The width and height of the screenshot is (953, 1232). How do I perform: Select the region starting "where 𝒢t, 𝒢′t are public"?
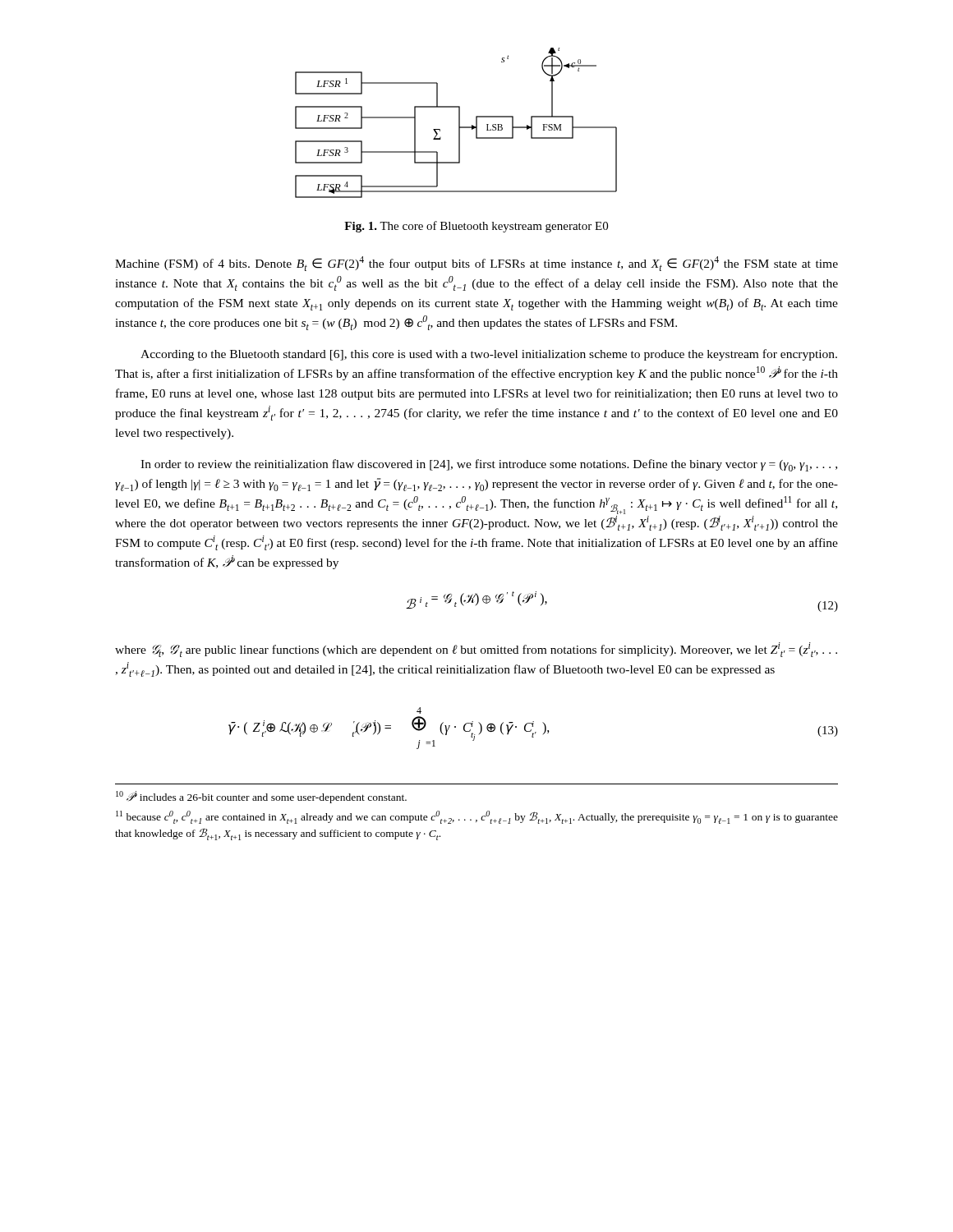pyautogui.click(x=476, y=659)
